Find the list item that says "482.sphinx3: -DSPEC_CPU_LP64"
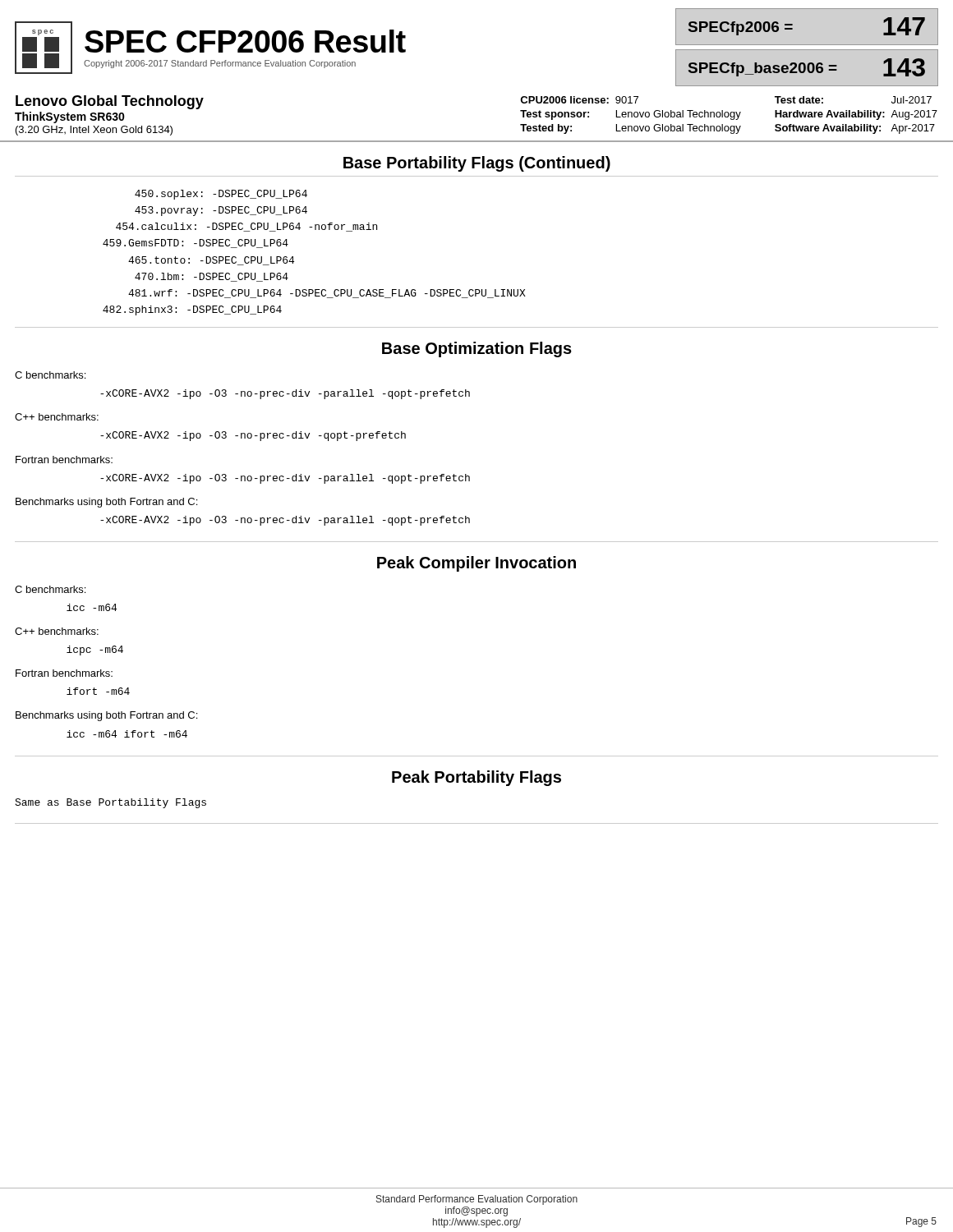The height and width of the screenshot is (1232, 953). (x=173, y=310)
